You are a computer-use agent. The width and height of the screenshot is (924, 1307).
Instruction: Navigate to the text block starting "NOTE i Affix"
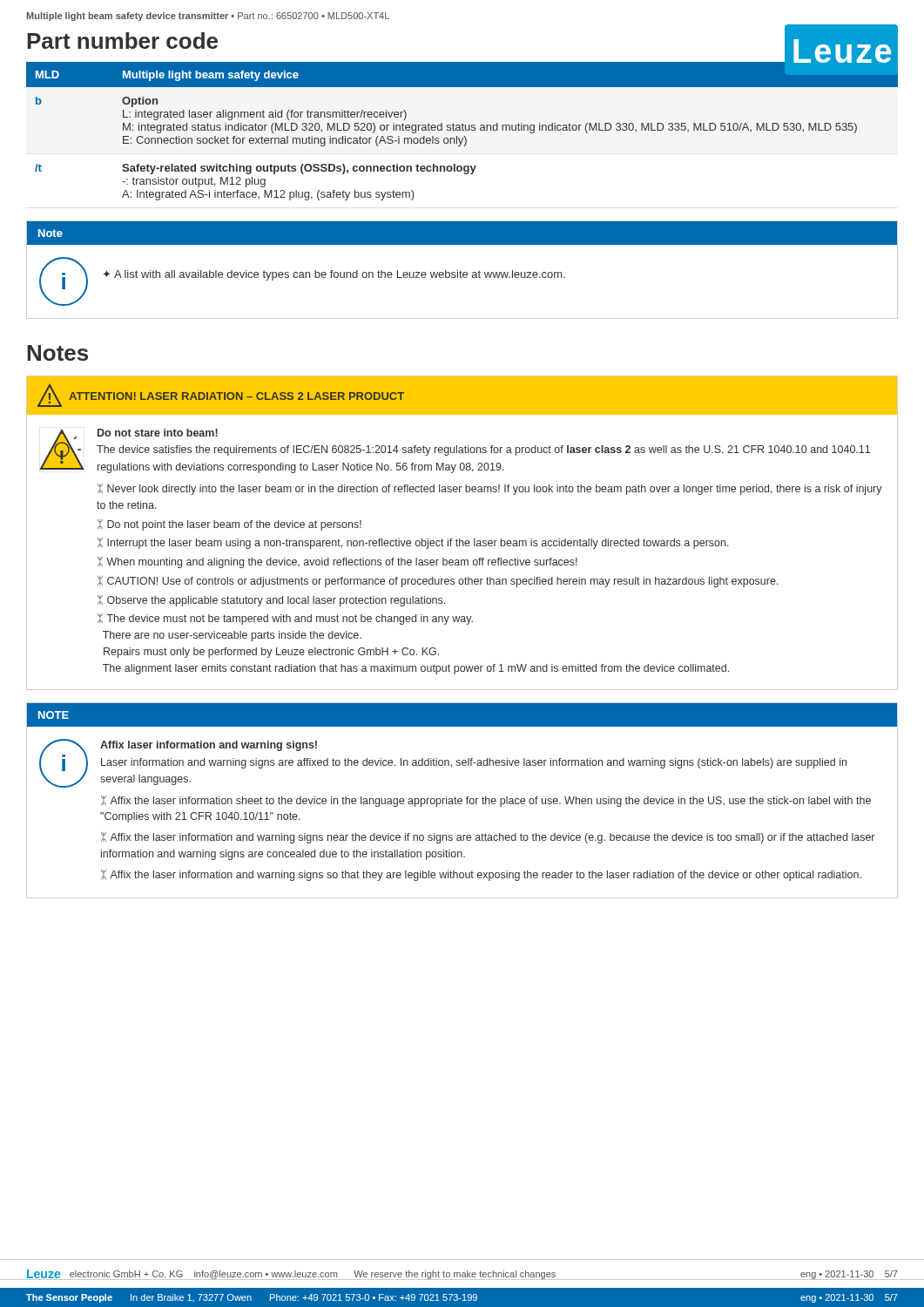pos(462,801)
